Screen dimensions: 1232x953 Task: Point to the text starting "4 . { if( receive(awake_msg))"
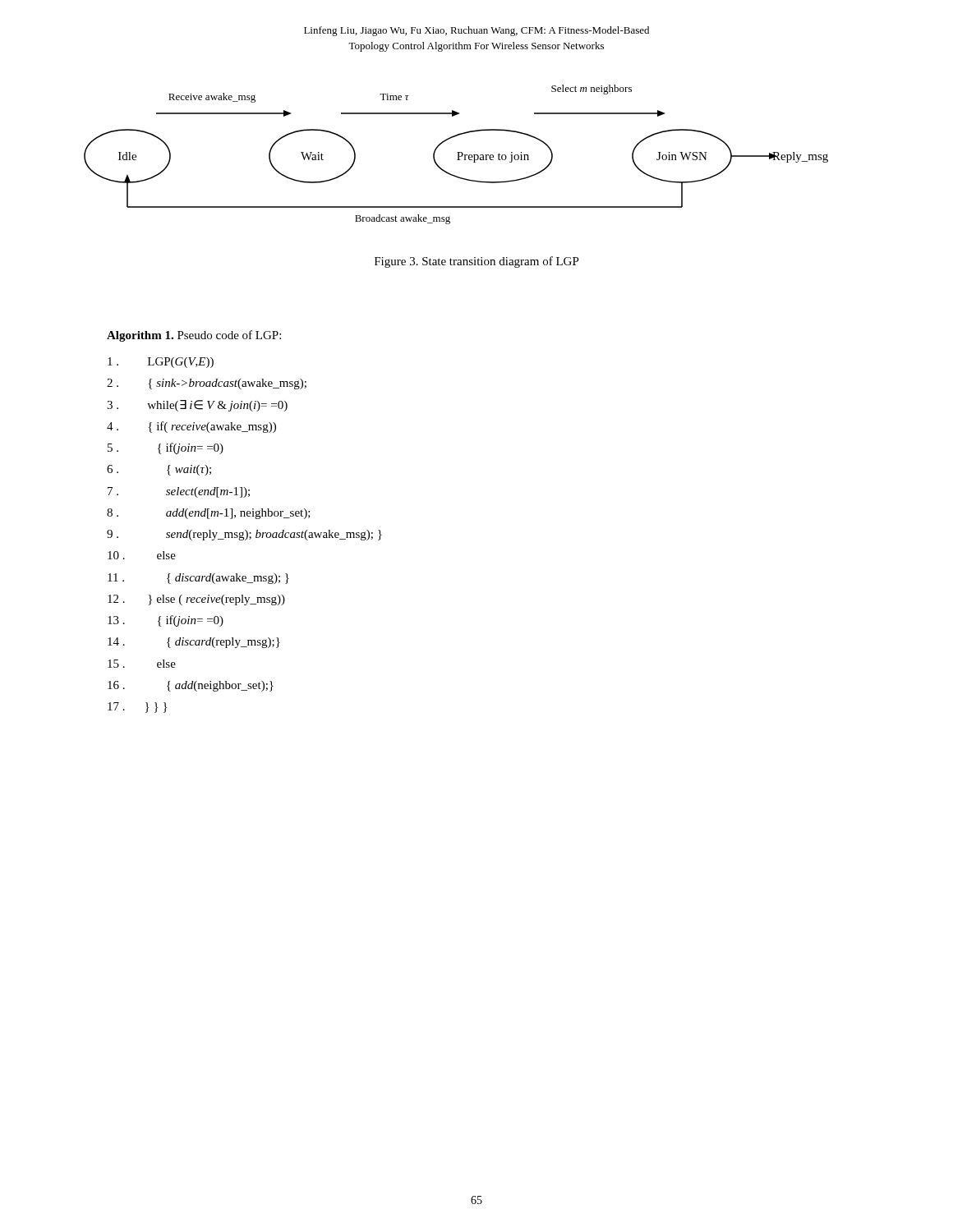[192, 426]
